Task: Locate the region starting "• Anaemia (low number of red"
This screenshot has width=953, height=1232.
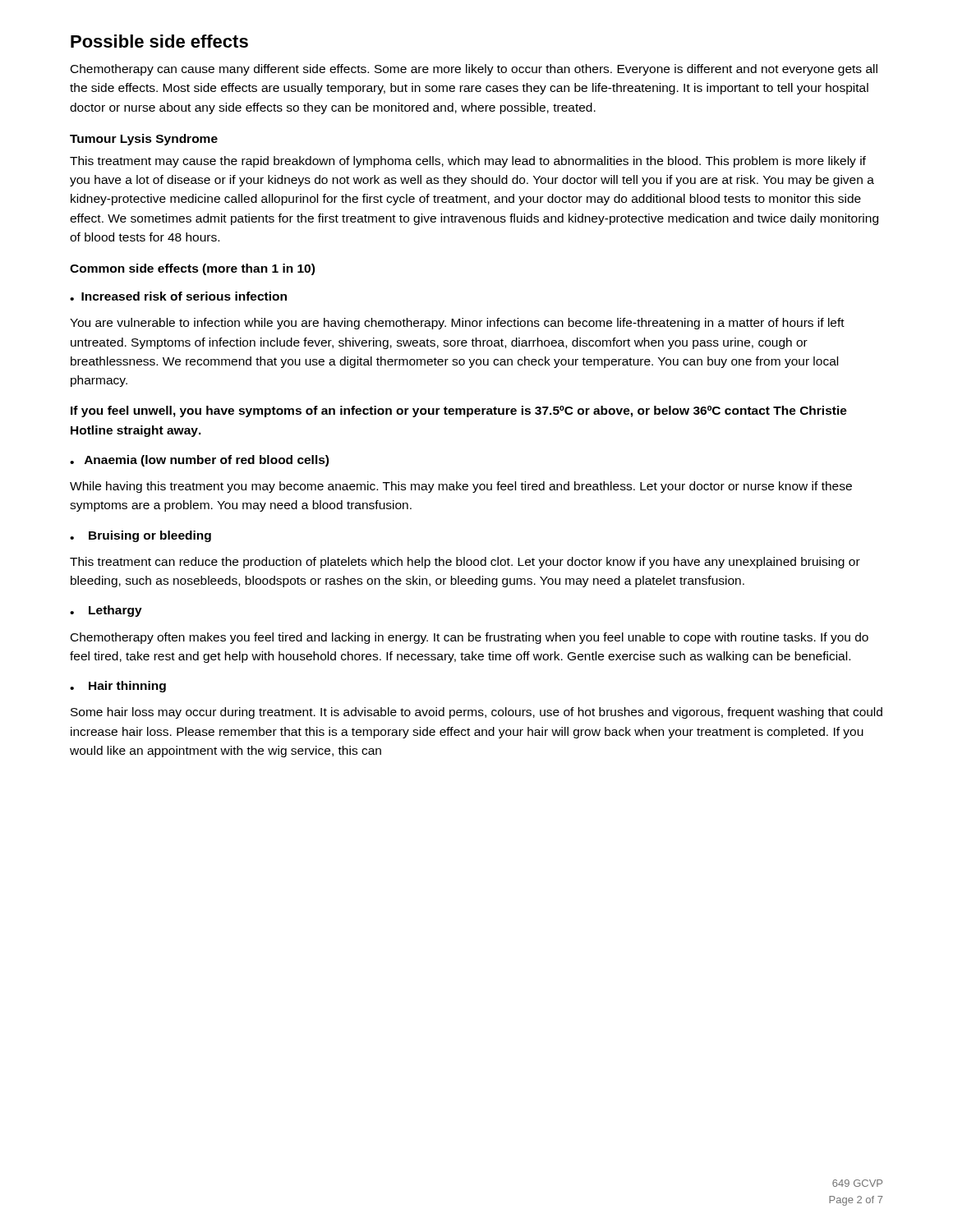Action: click(200, 462)
